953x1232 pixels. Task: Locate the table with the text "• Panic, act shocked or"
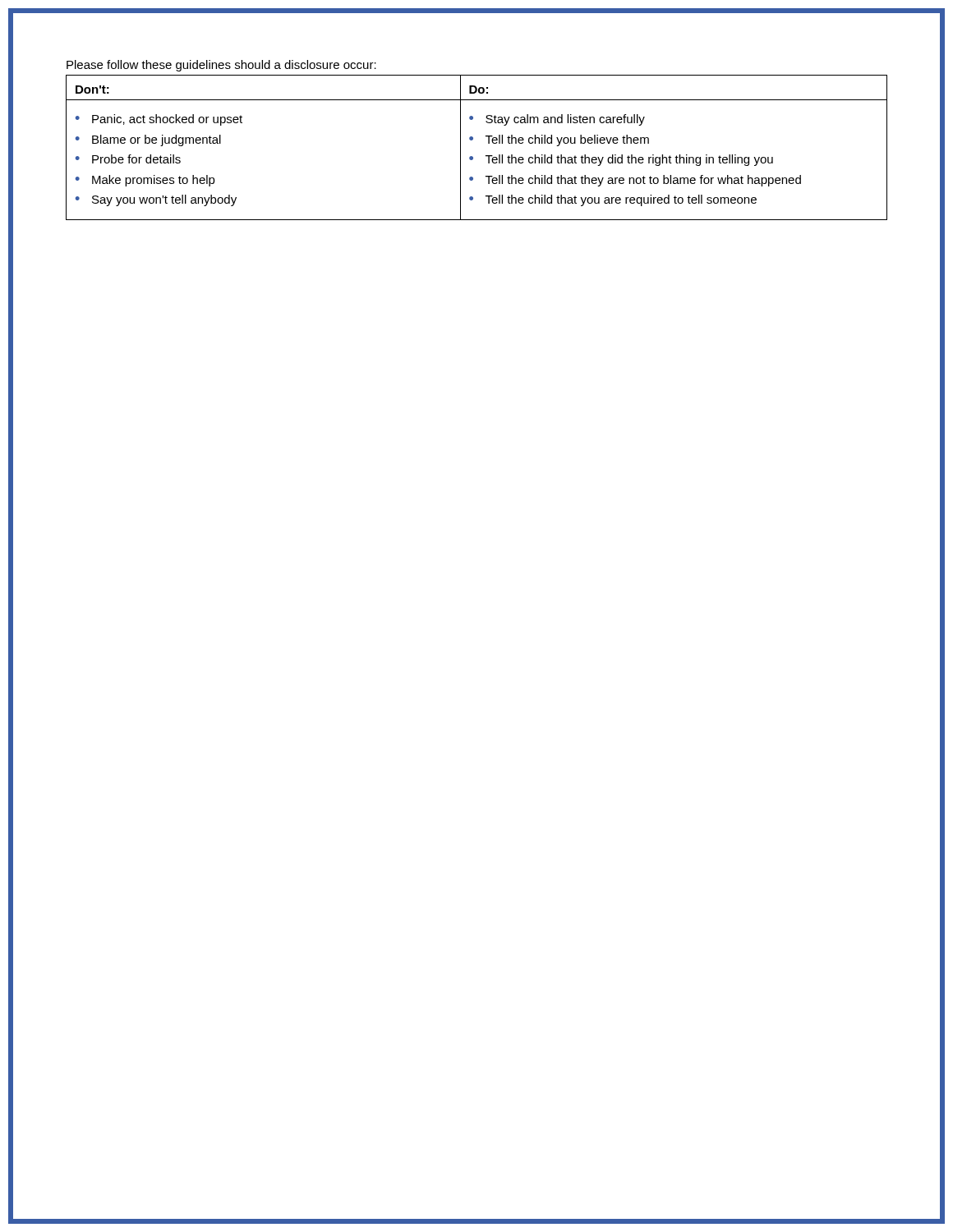[476, 147]
